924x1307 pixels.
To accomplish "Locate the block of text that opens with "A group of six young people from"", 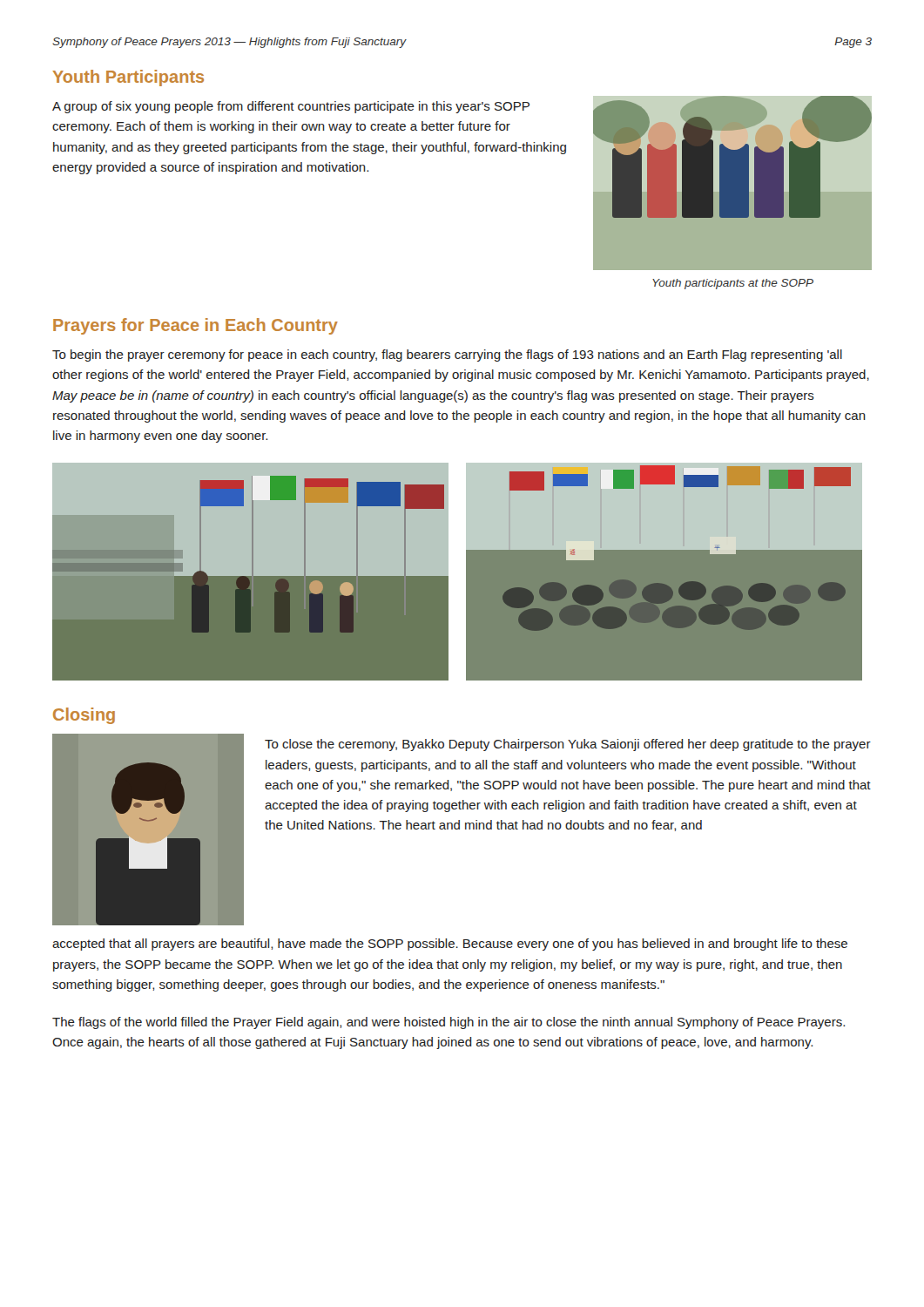I will pyautogui.click(x=310, y=136).
